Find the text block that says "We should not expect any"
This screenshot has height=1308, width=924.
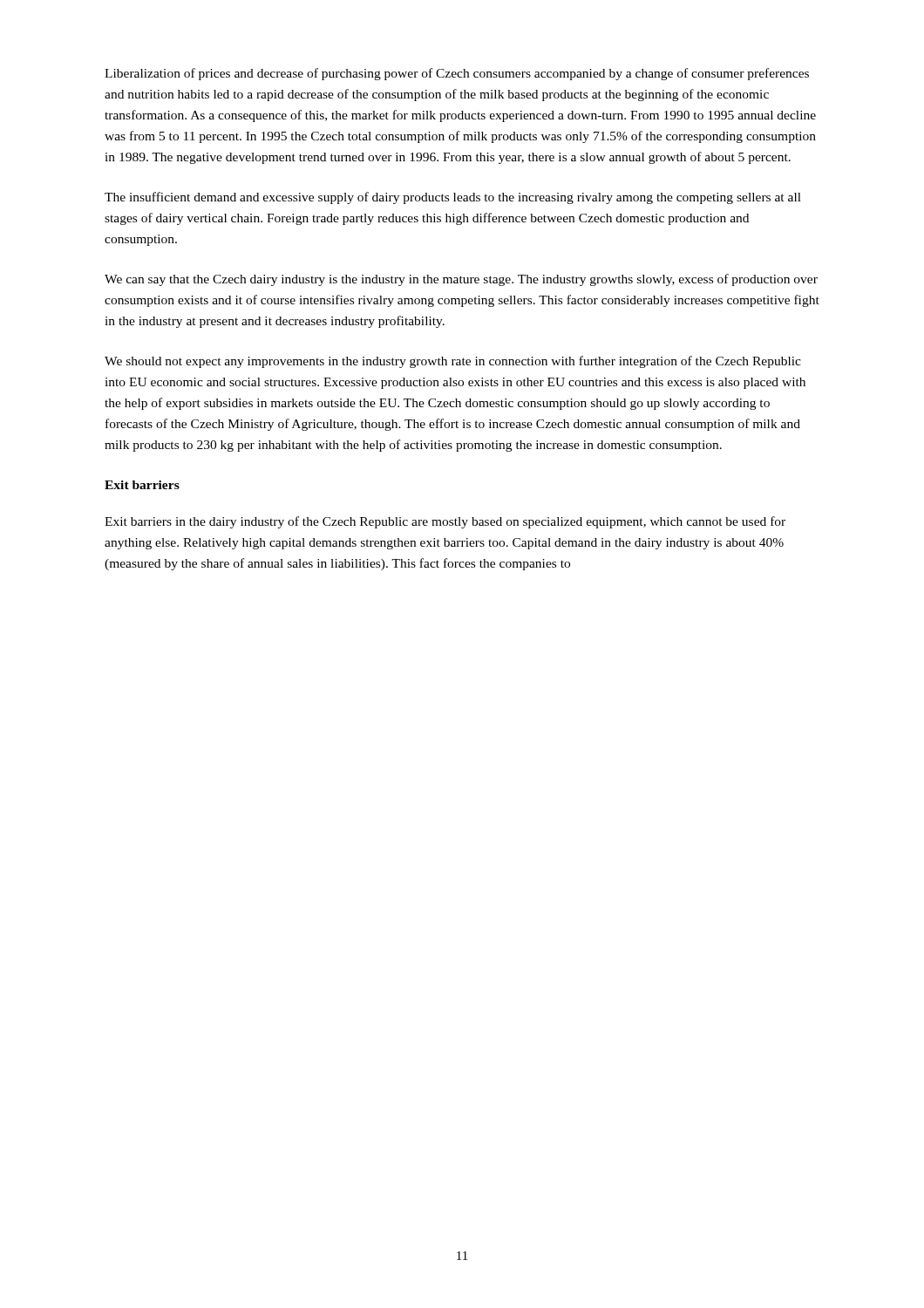(455, 403)
